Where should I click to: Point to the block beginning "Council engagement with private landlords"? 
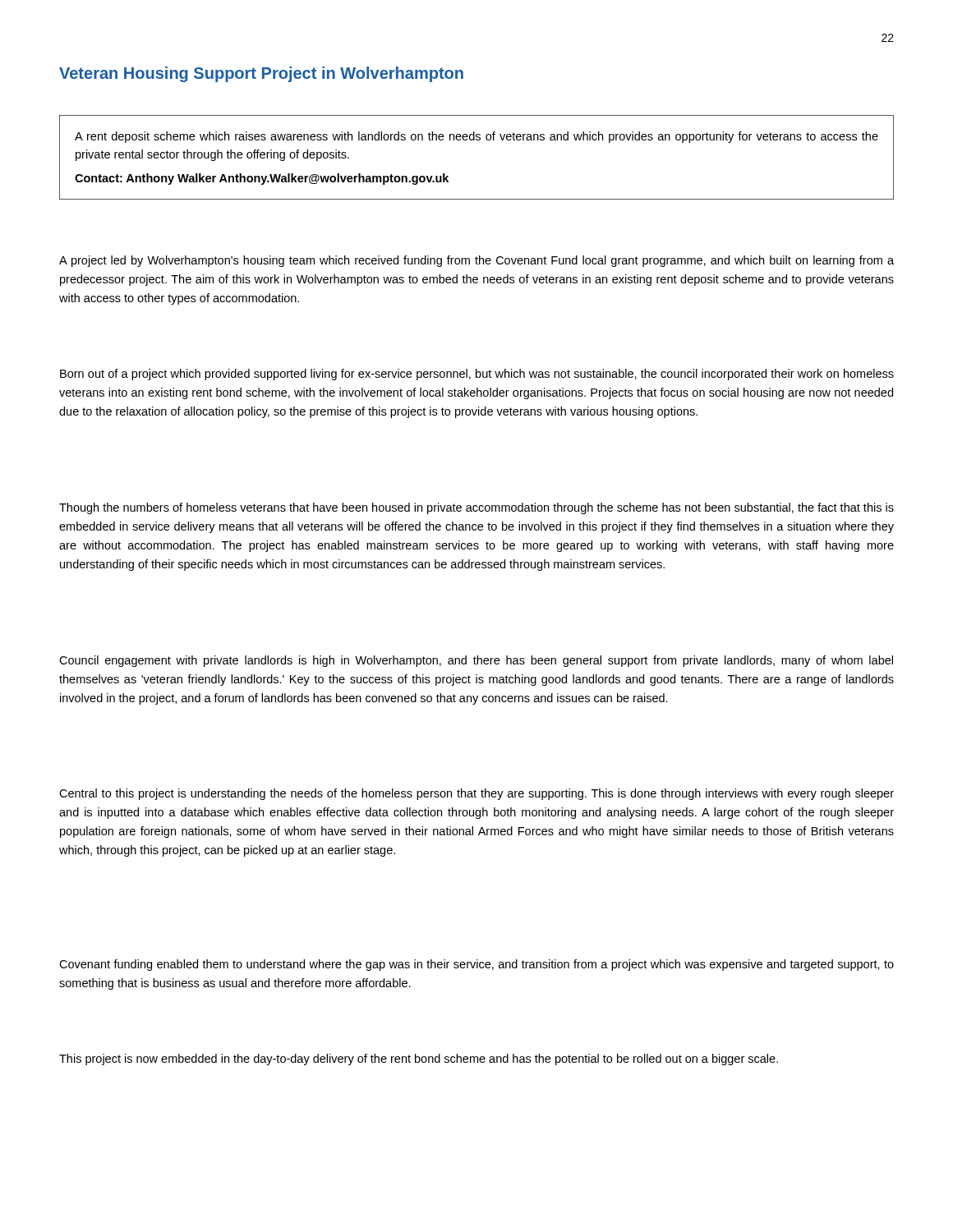[x=476, y=680]
